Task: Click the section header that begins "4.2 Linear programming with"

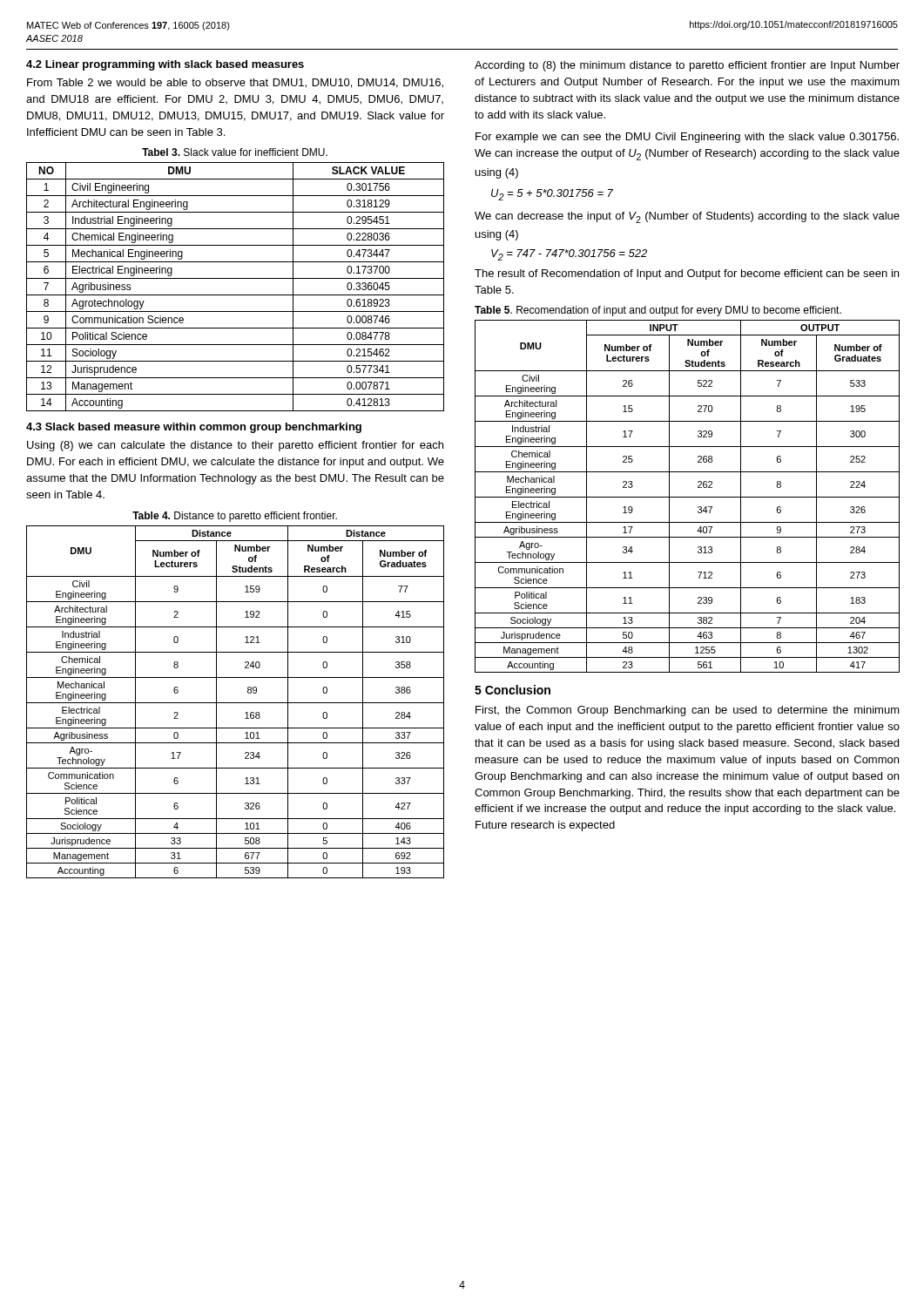Action: click(x=165, y=64)
